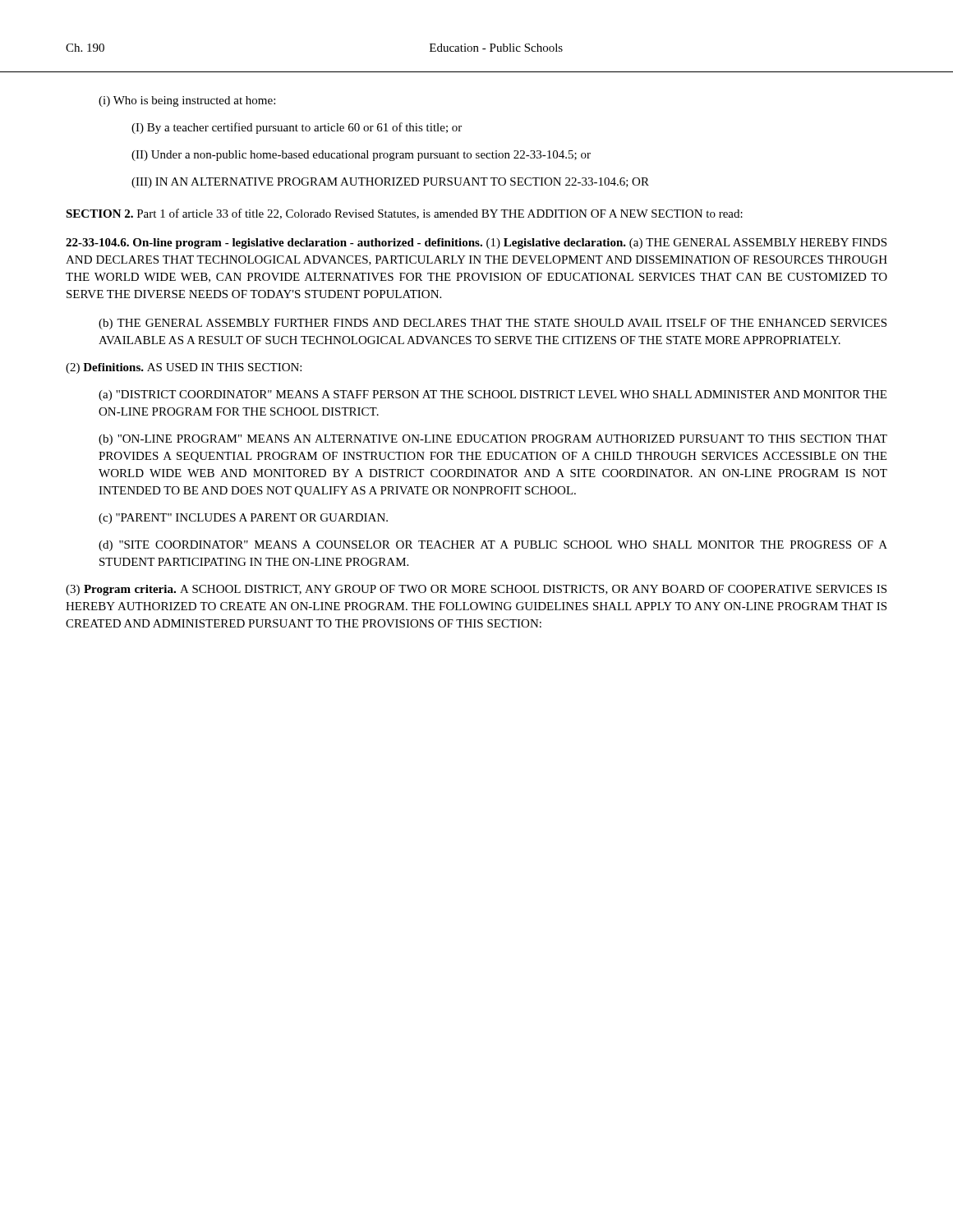Find the block on this page that starts "(b) "ON-LINE PROGRAM" MEANS"

[493, 465]
